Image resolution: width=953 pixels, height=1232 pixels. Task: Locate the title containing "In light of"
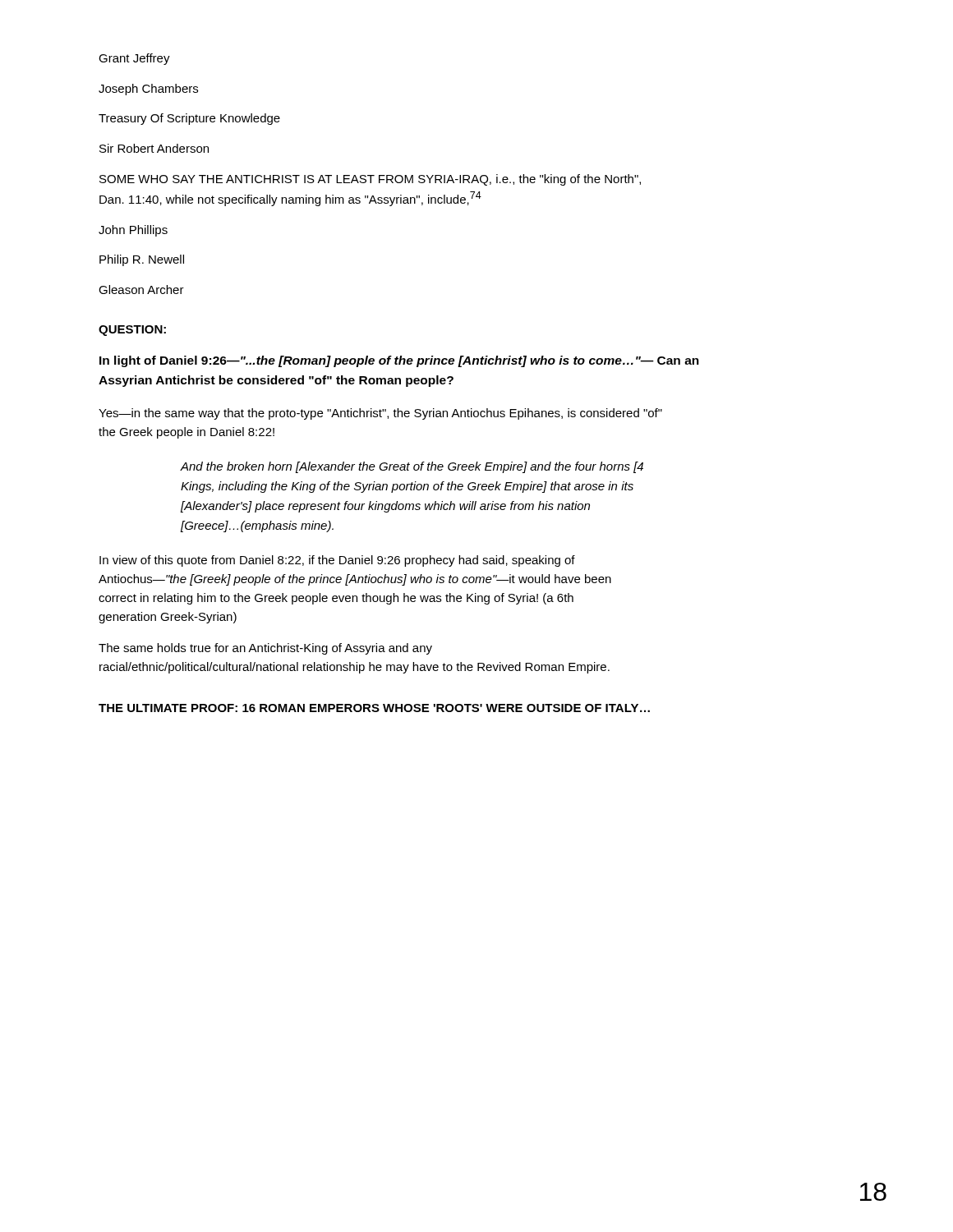[x=399, y=370]
